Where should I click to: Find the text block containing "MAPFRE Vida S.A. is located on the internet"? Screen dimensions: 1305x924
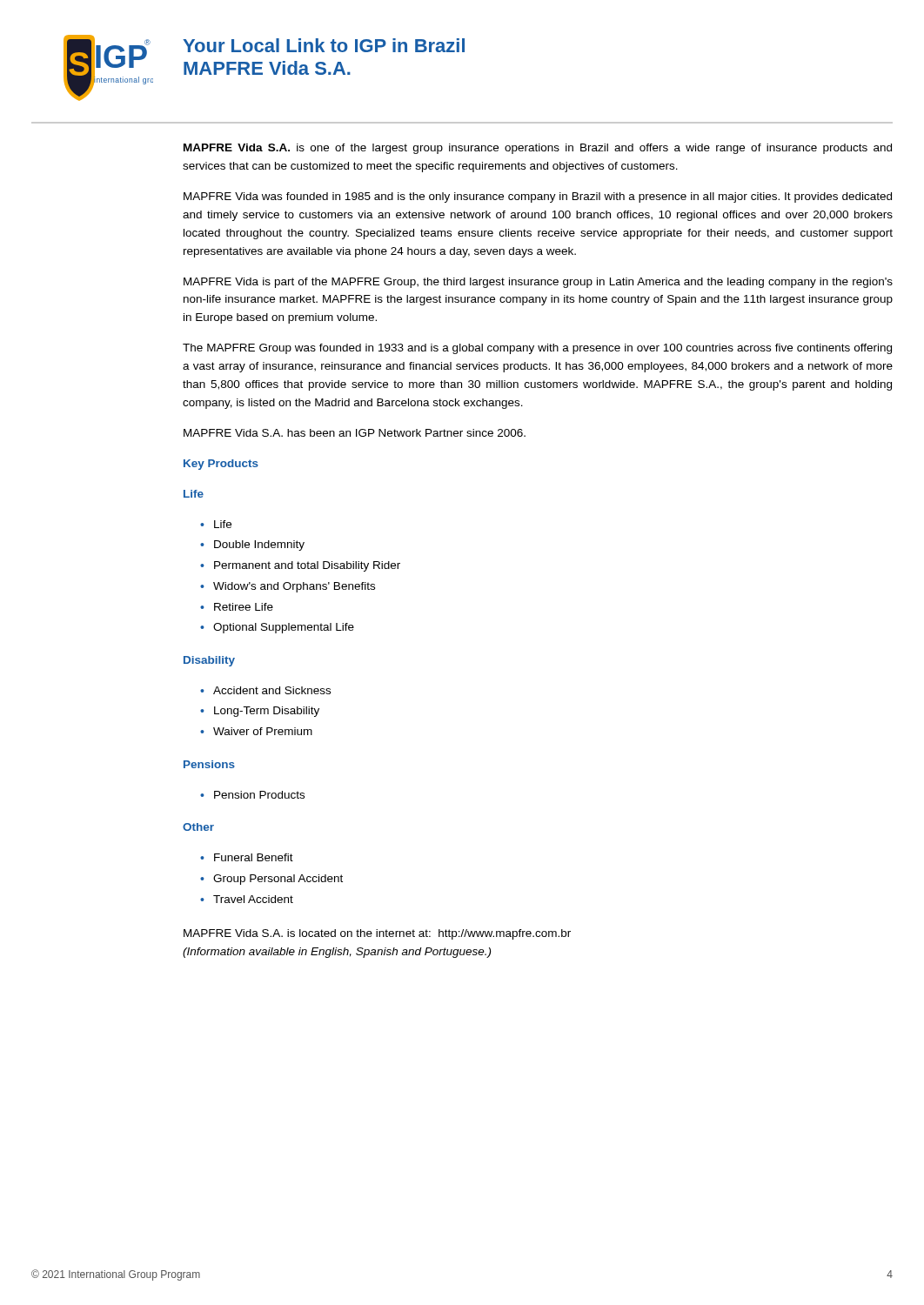[538, 943]
